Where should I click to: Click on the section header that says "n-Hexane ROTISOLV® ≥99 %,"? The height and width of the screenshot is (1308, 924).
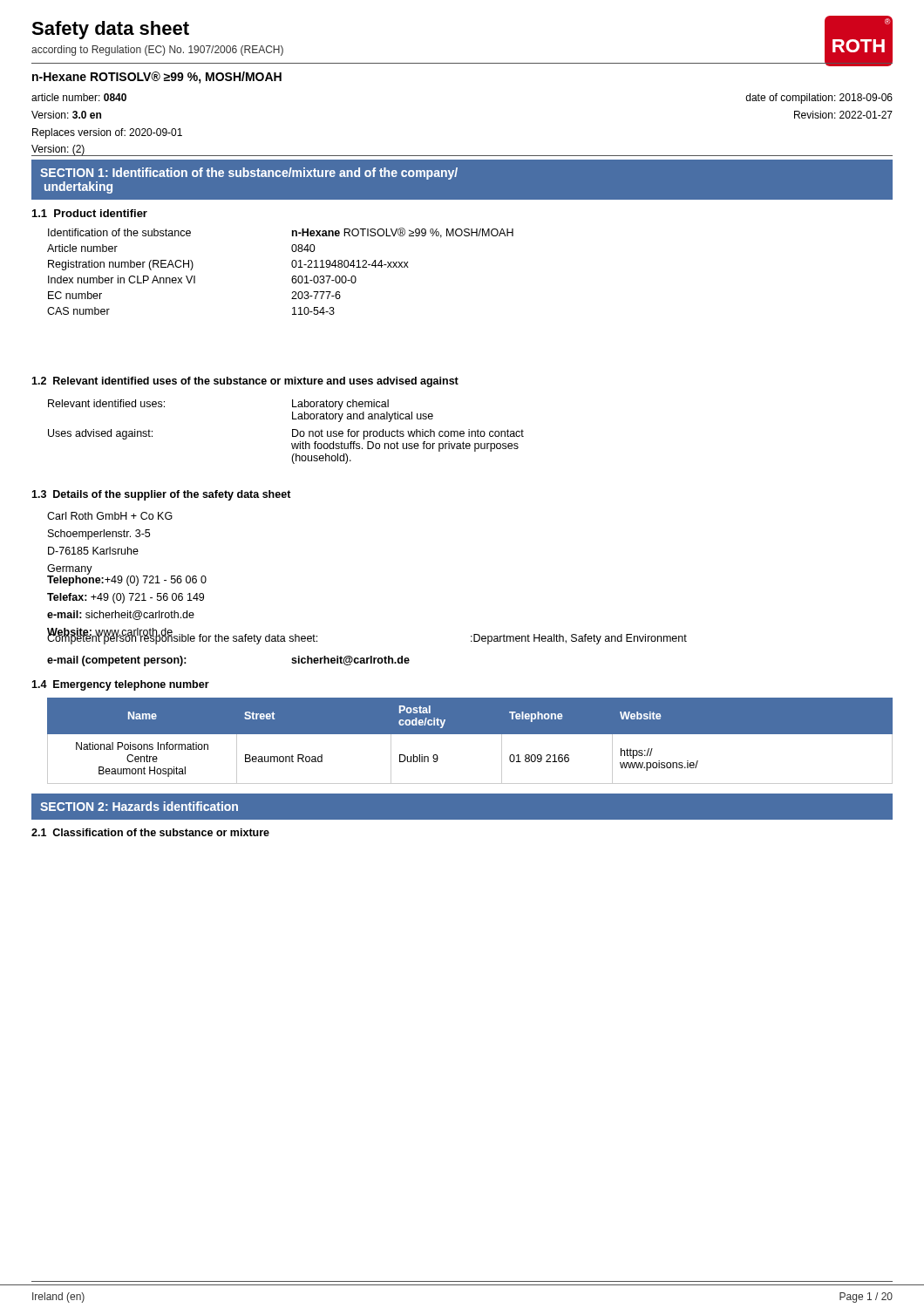click(x=157, y=77)
